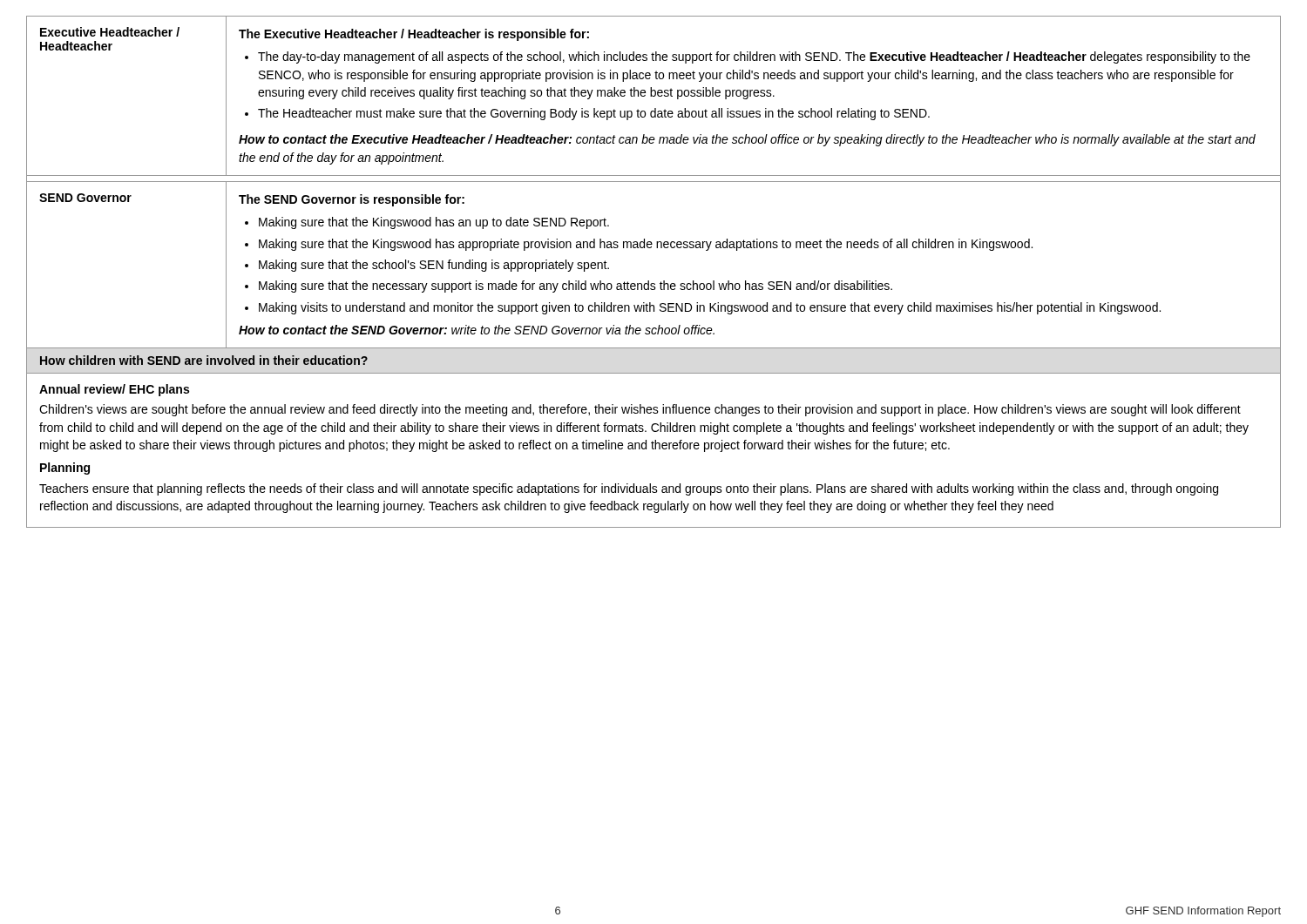Click on the passage starting "Annual review/ EHC plans"
1307x924 pixels.
tap(114, 390)
